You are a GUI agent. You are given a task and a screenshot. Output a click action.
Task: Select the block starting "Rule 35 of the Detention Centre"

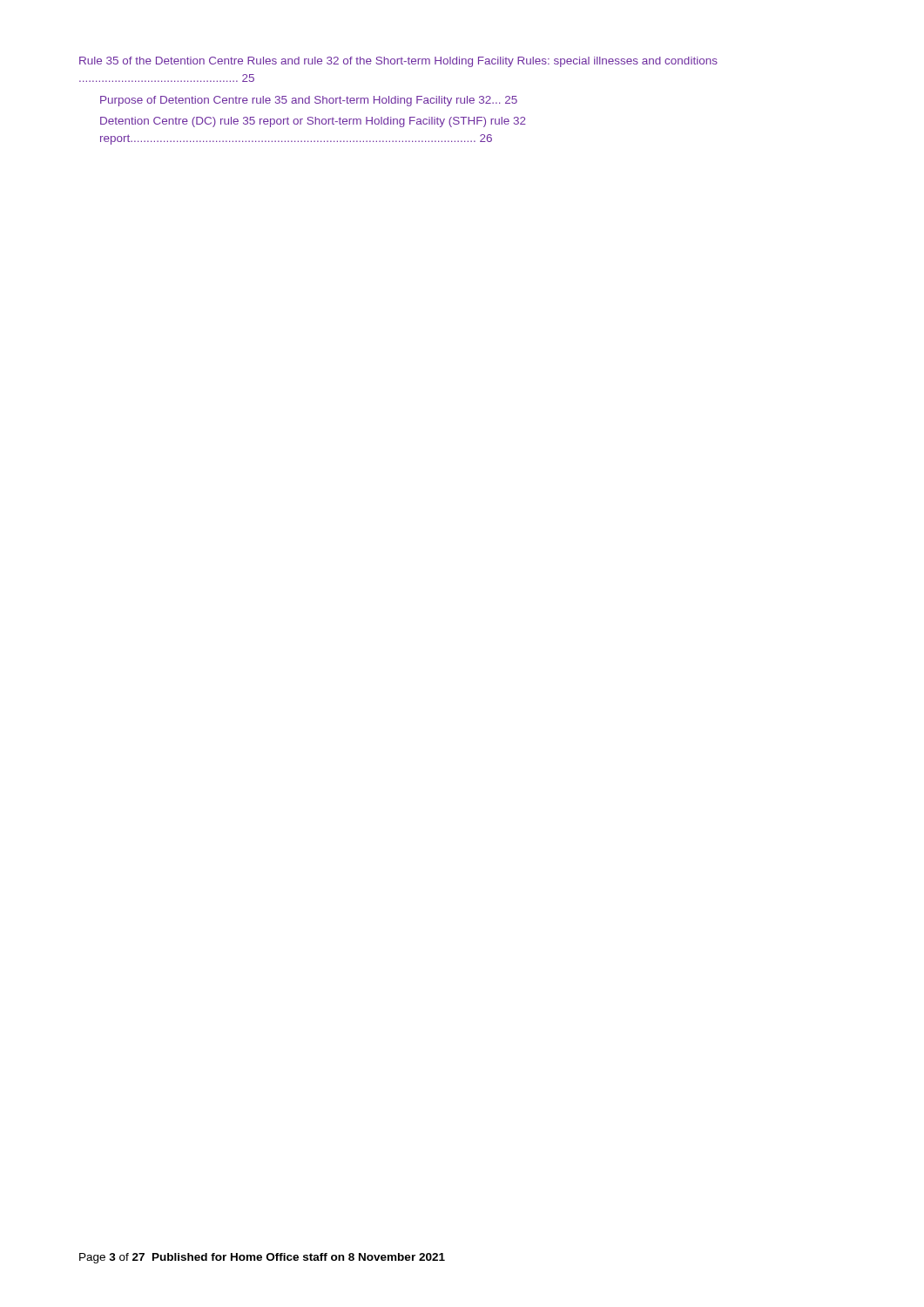(x=398, y=69)
